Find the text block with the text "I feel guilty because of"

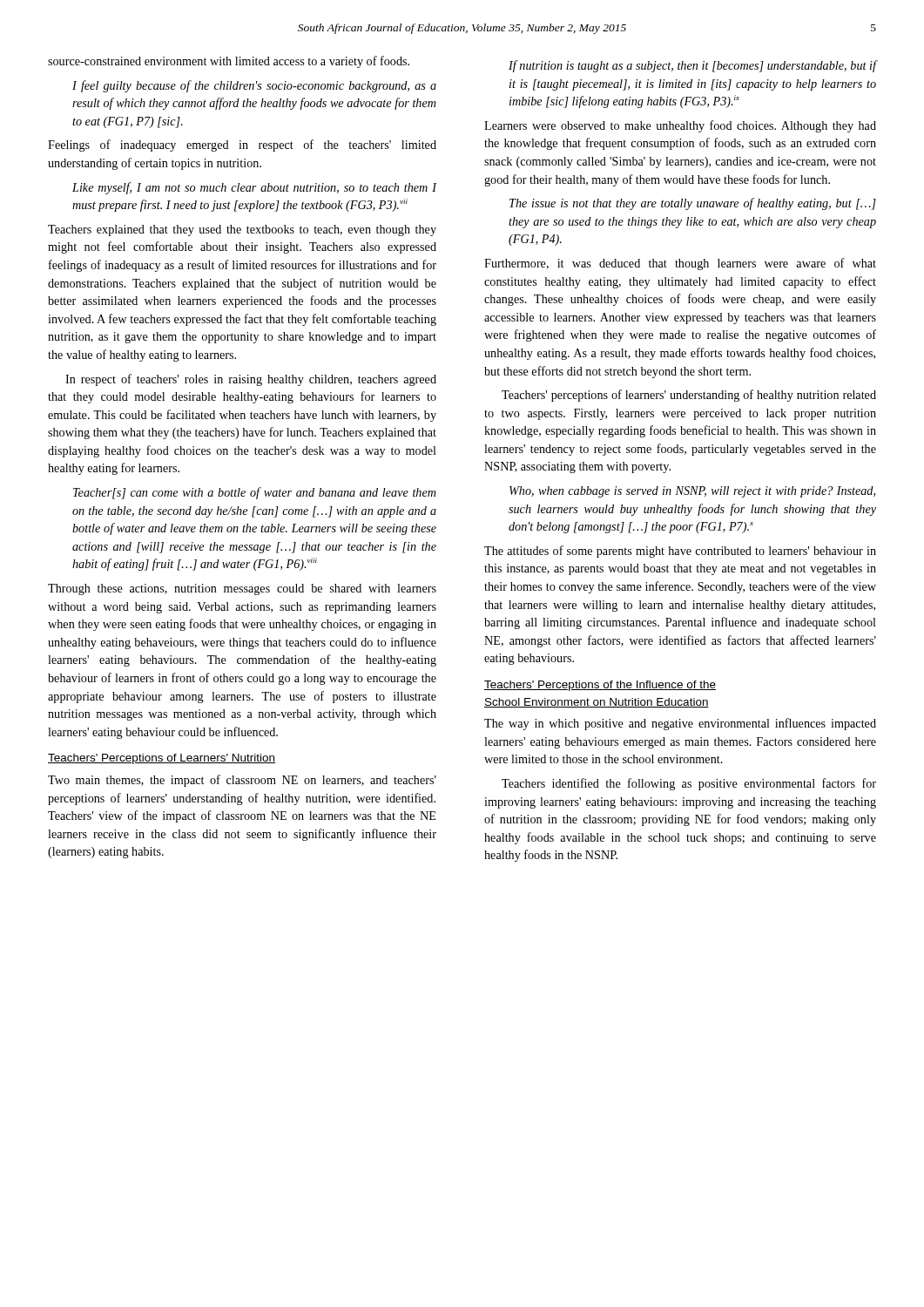(254, 103)
